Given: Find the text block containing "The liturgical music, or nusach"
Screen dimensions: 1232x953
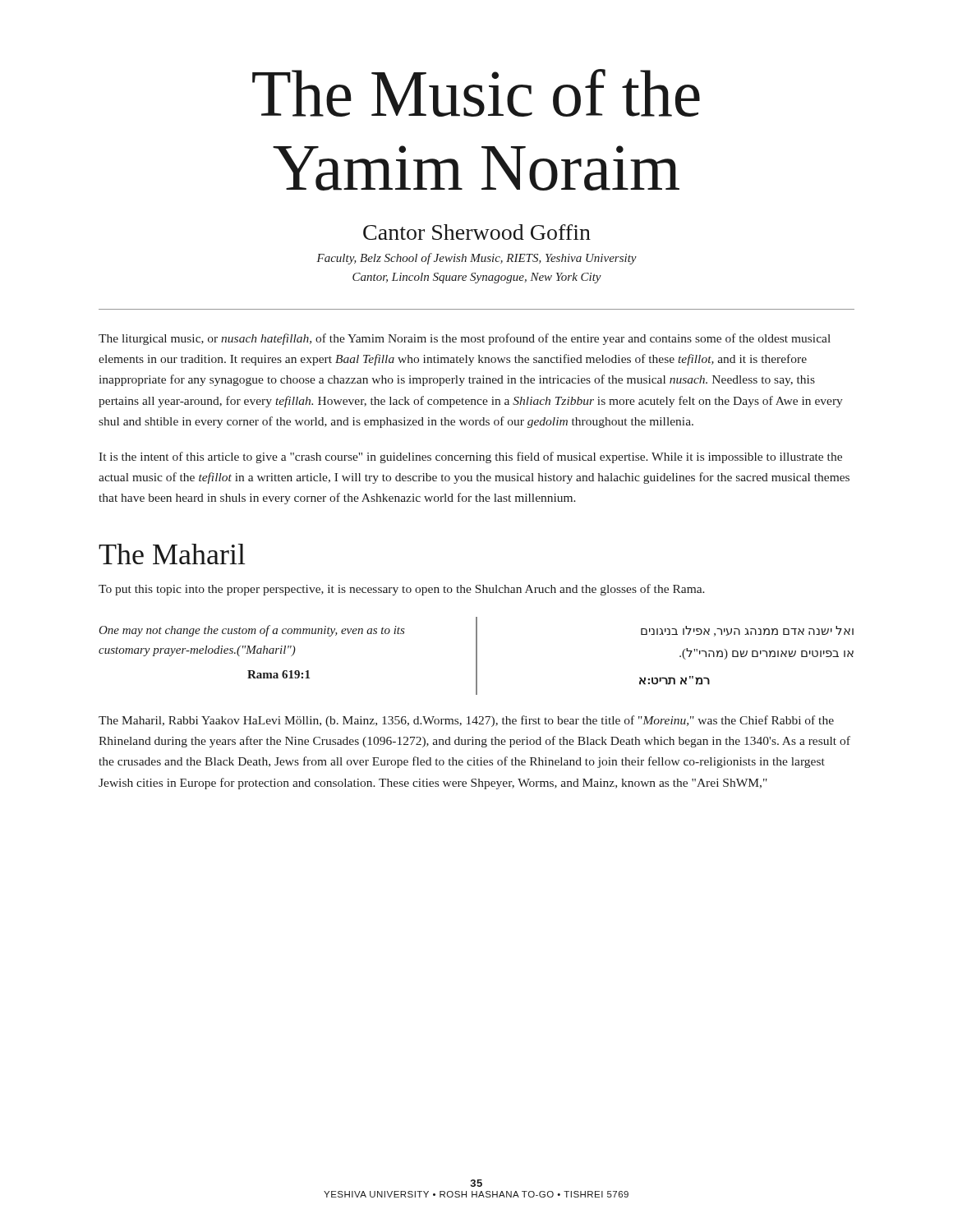Looking at the screenshot, I should coord(471,379).
